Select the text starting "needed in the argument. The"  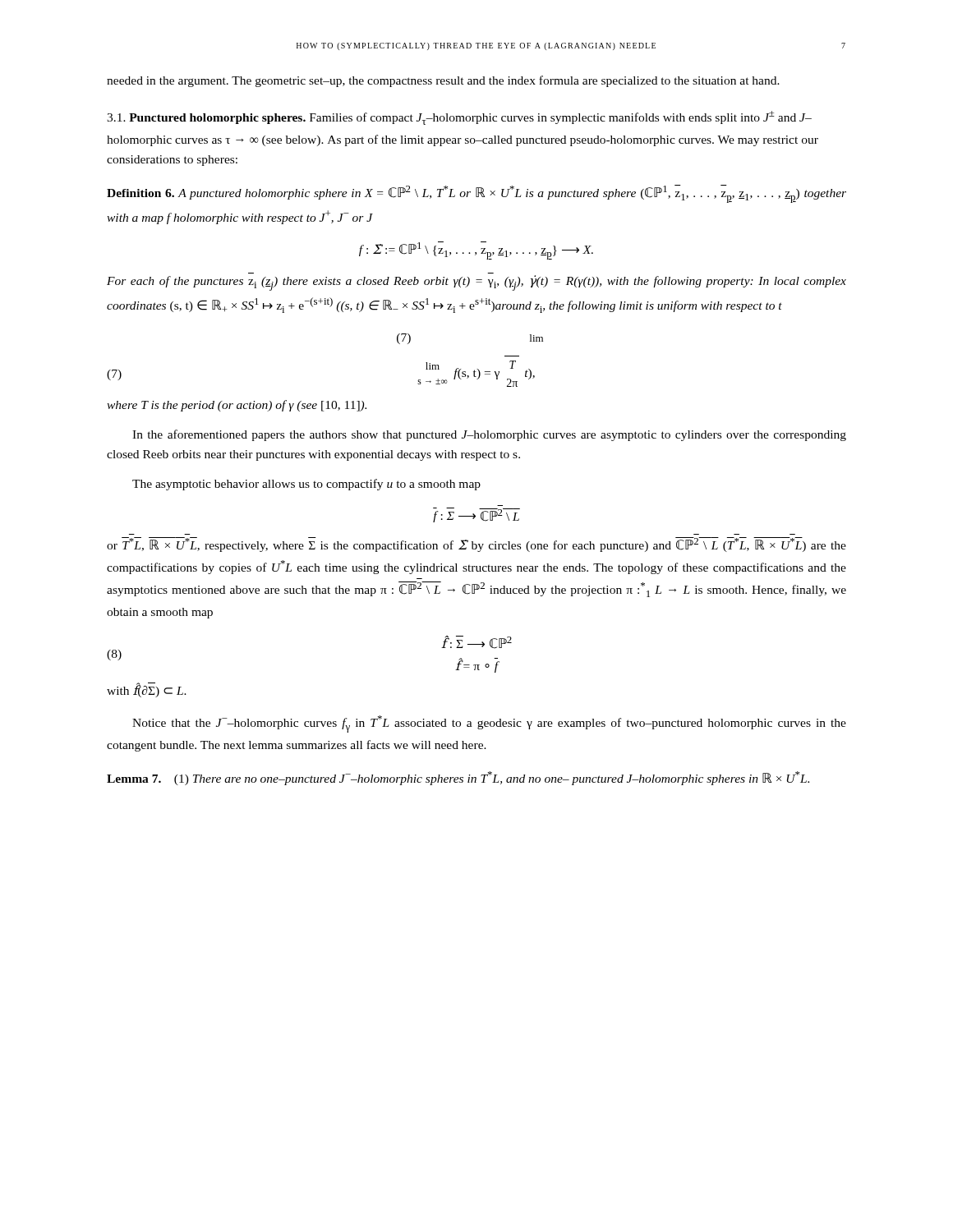click(x=476, y=80)
